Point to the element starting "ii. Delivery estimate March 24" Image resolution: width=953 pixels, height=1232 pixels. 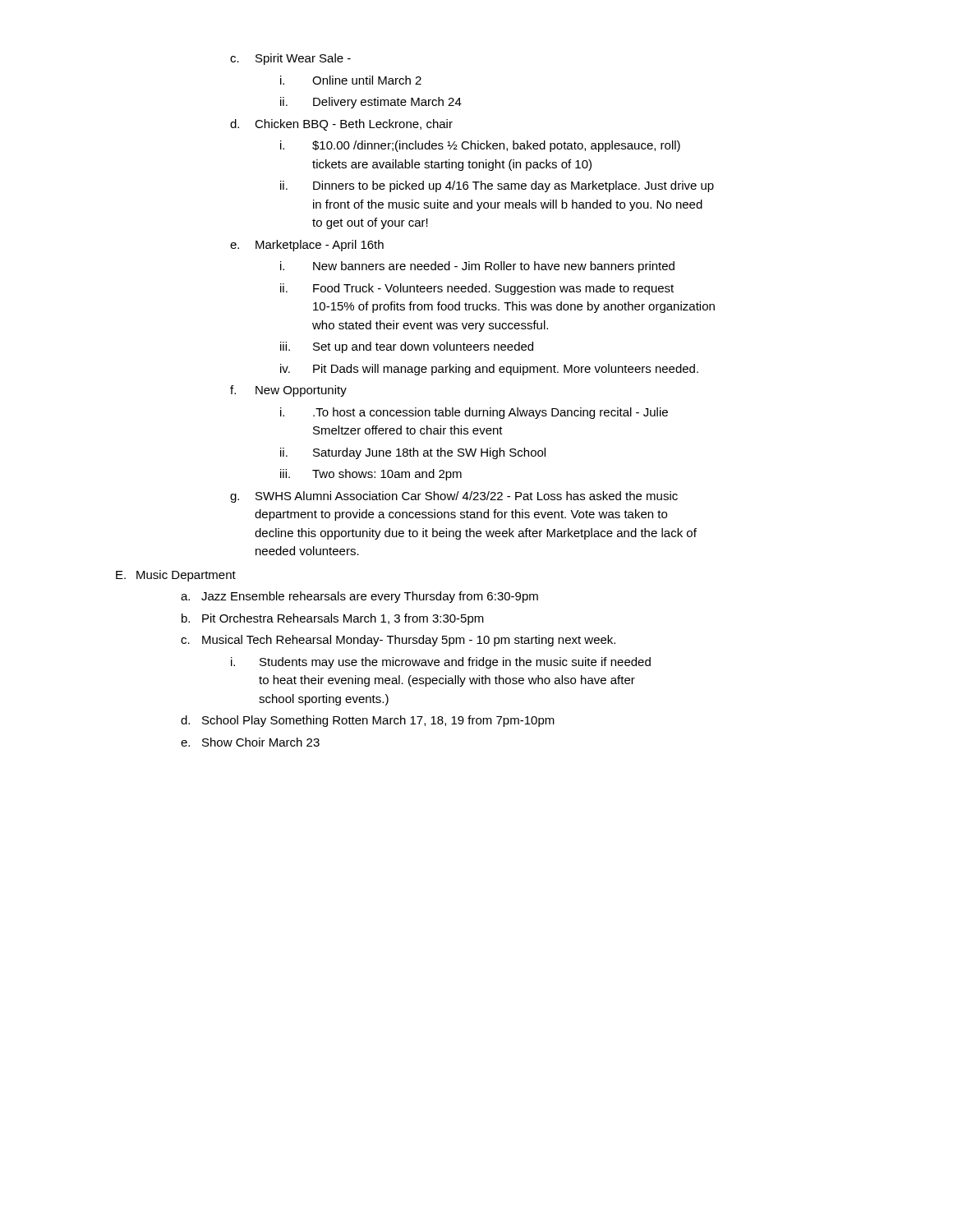(x=371, y=103)
